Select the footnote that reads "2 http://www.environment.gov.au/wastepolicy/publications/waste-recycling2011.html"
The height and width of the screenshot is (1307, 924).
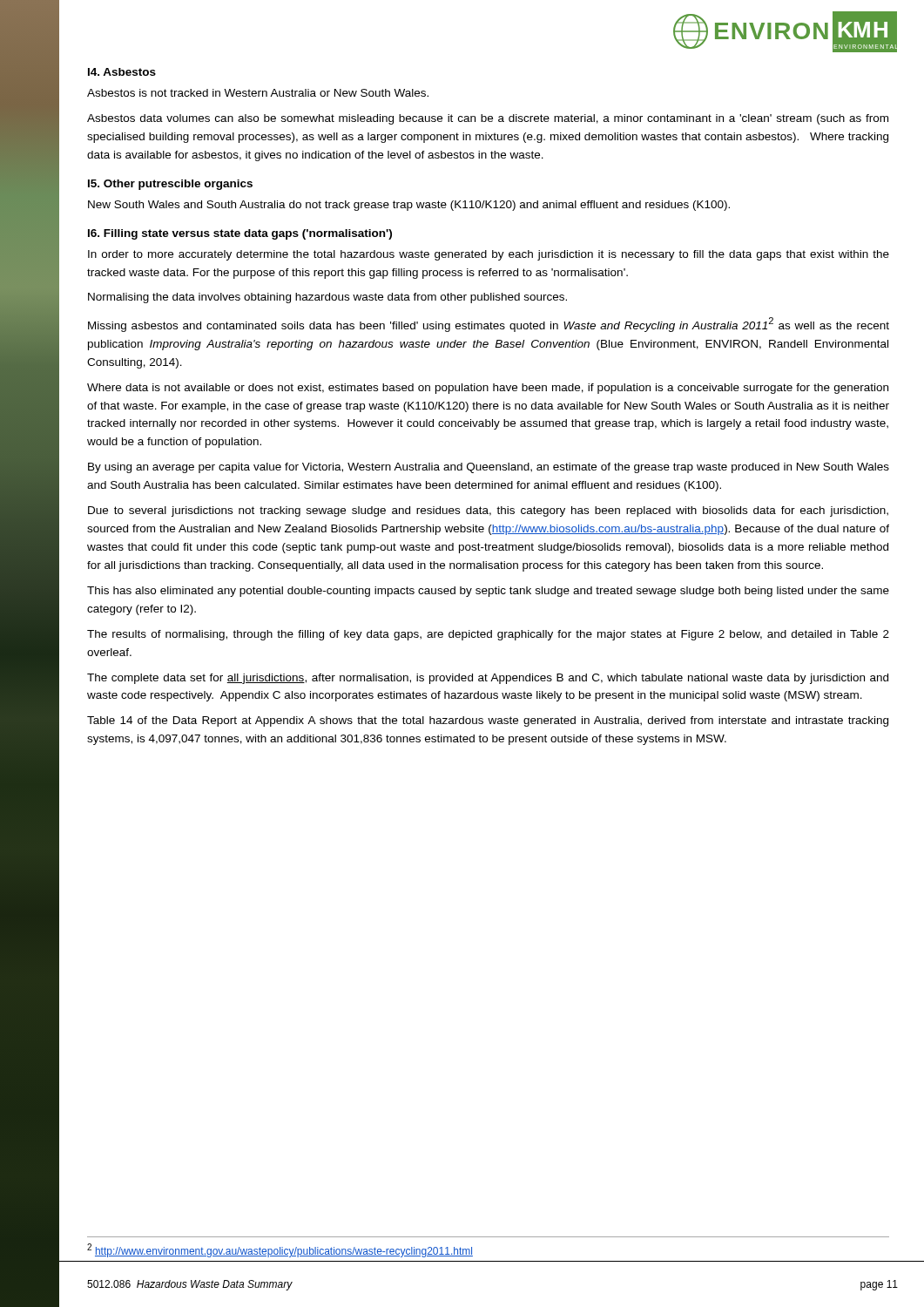click(x=488, y=1250)
